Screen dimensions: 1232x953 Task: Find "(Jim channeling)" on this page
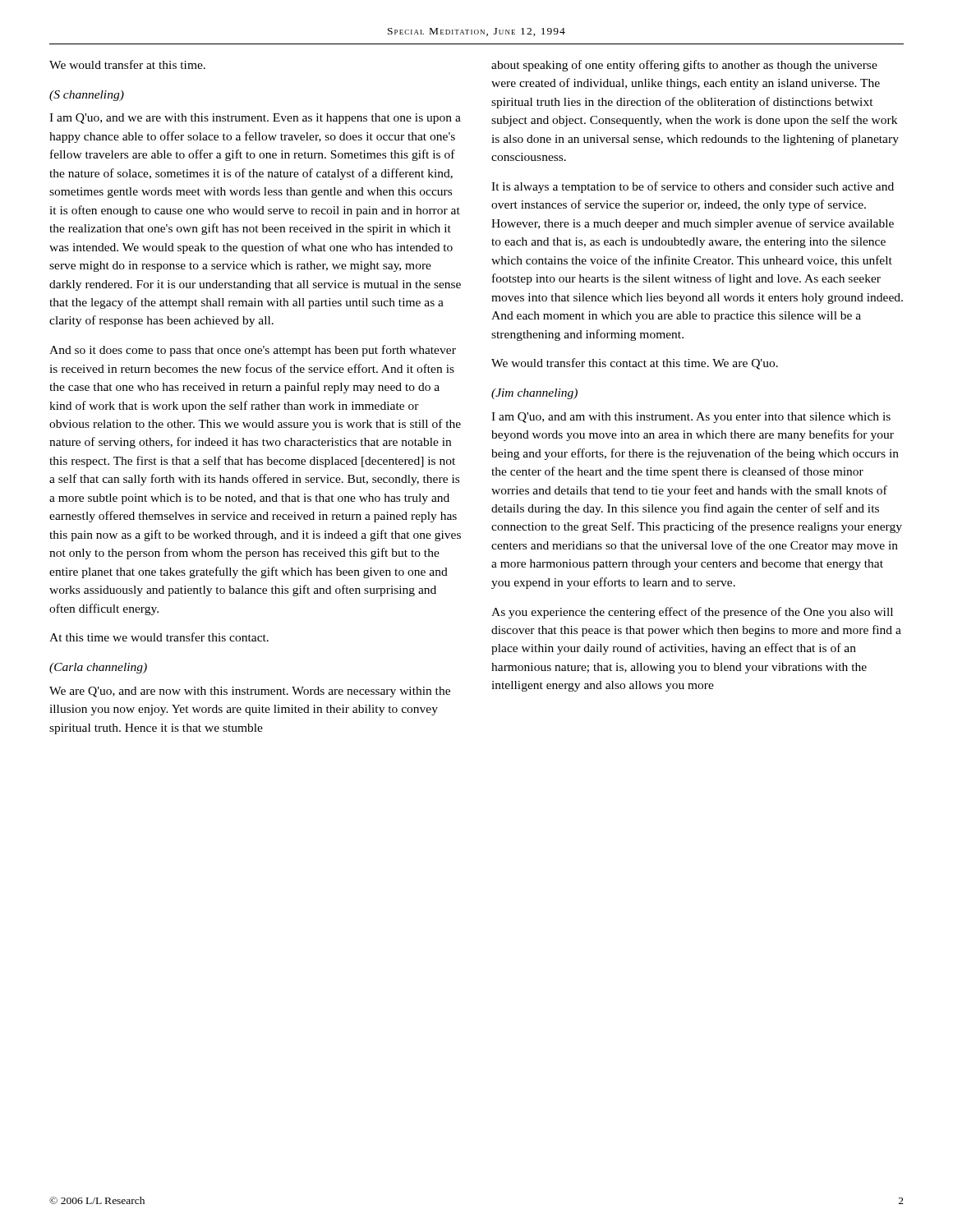point(534,394)
